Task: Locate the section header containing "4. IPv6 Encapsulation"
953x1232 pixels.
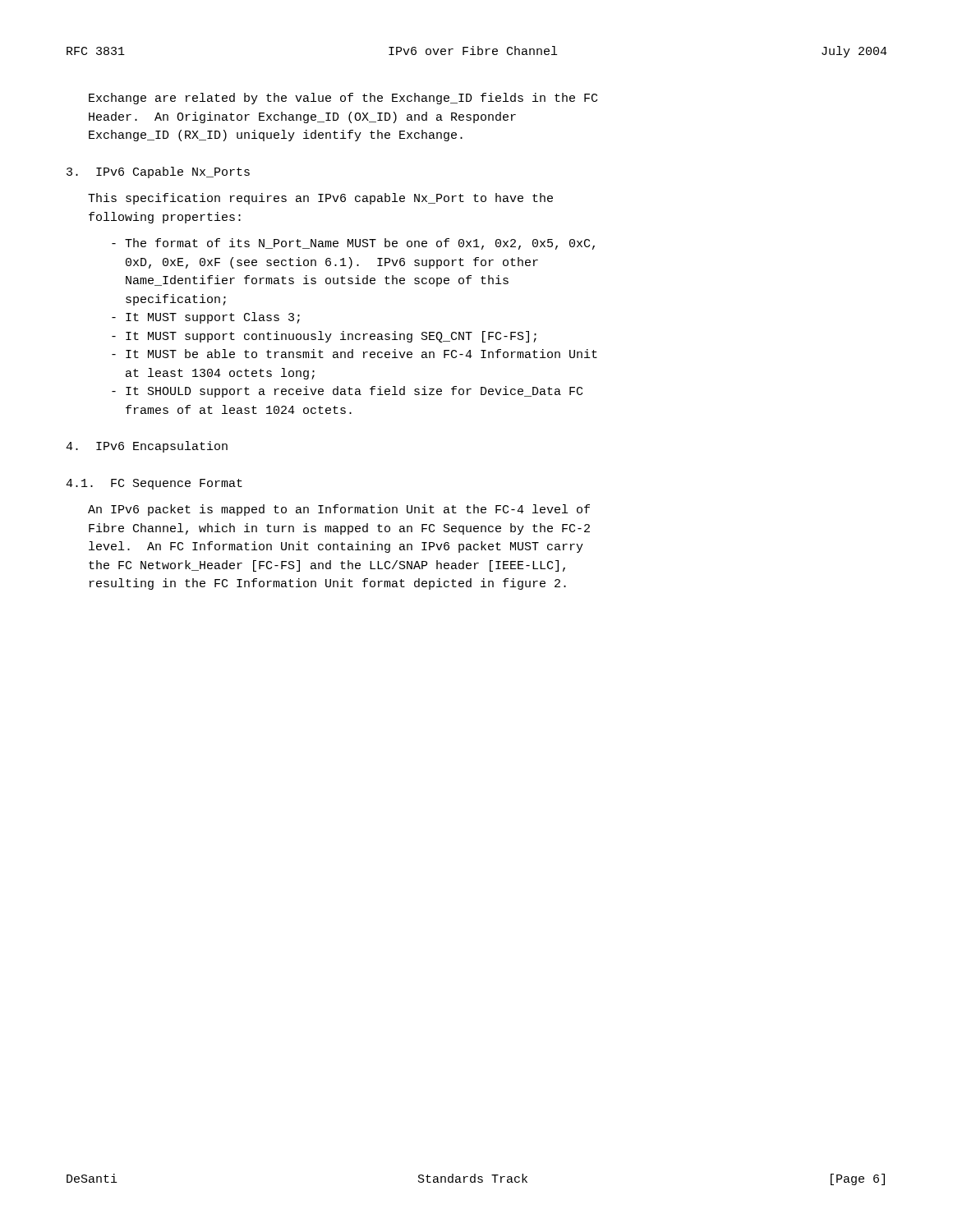Action: point(147,447)
